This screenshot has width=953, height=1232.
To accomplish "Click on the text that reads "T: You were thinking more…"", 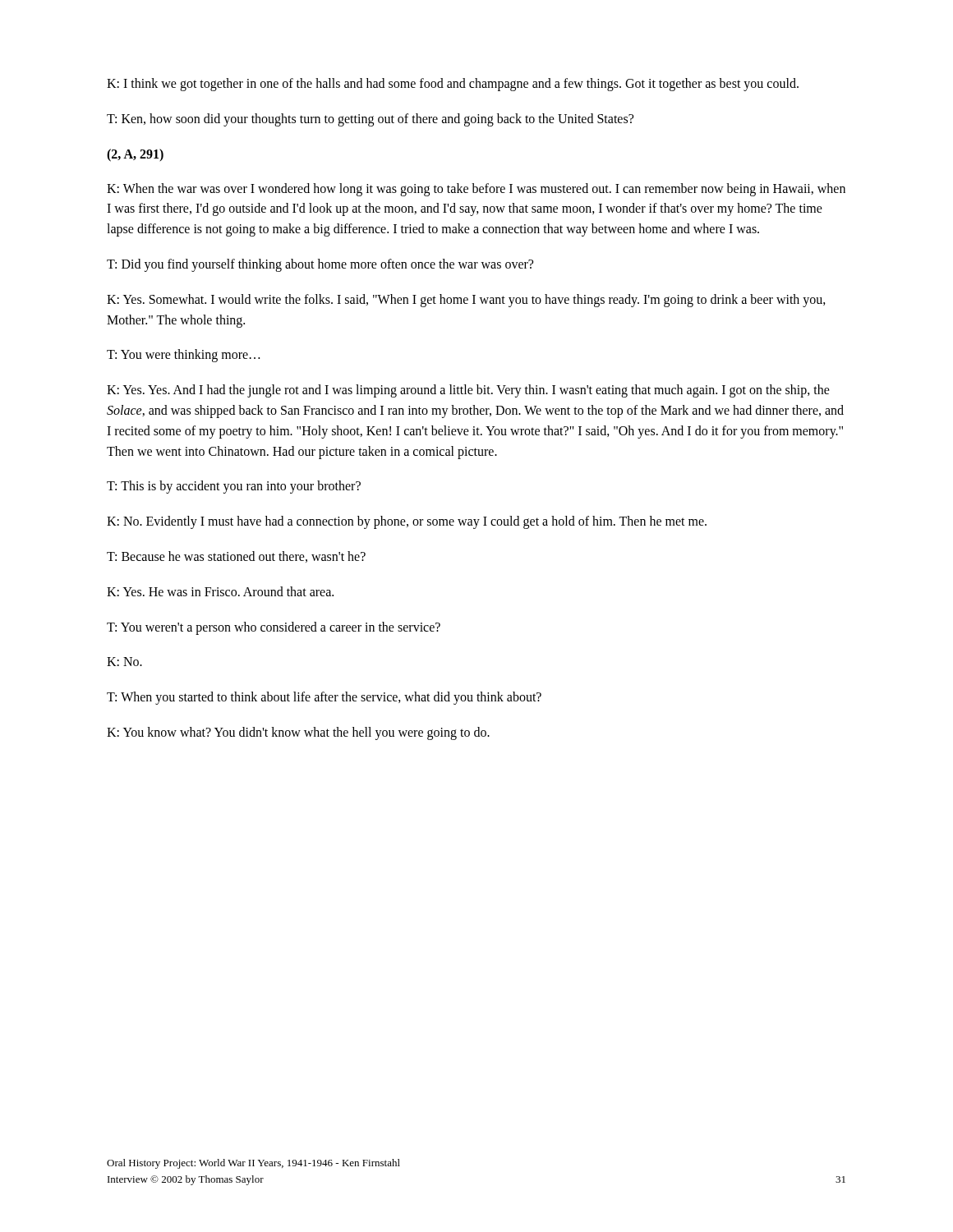I will 184,355.
